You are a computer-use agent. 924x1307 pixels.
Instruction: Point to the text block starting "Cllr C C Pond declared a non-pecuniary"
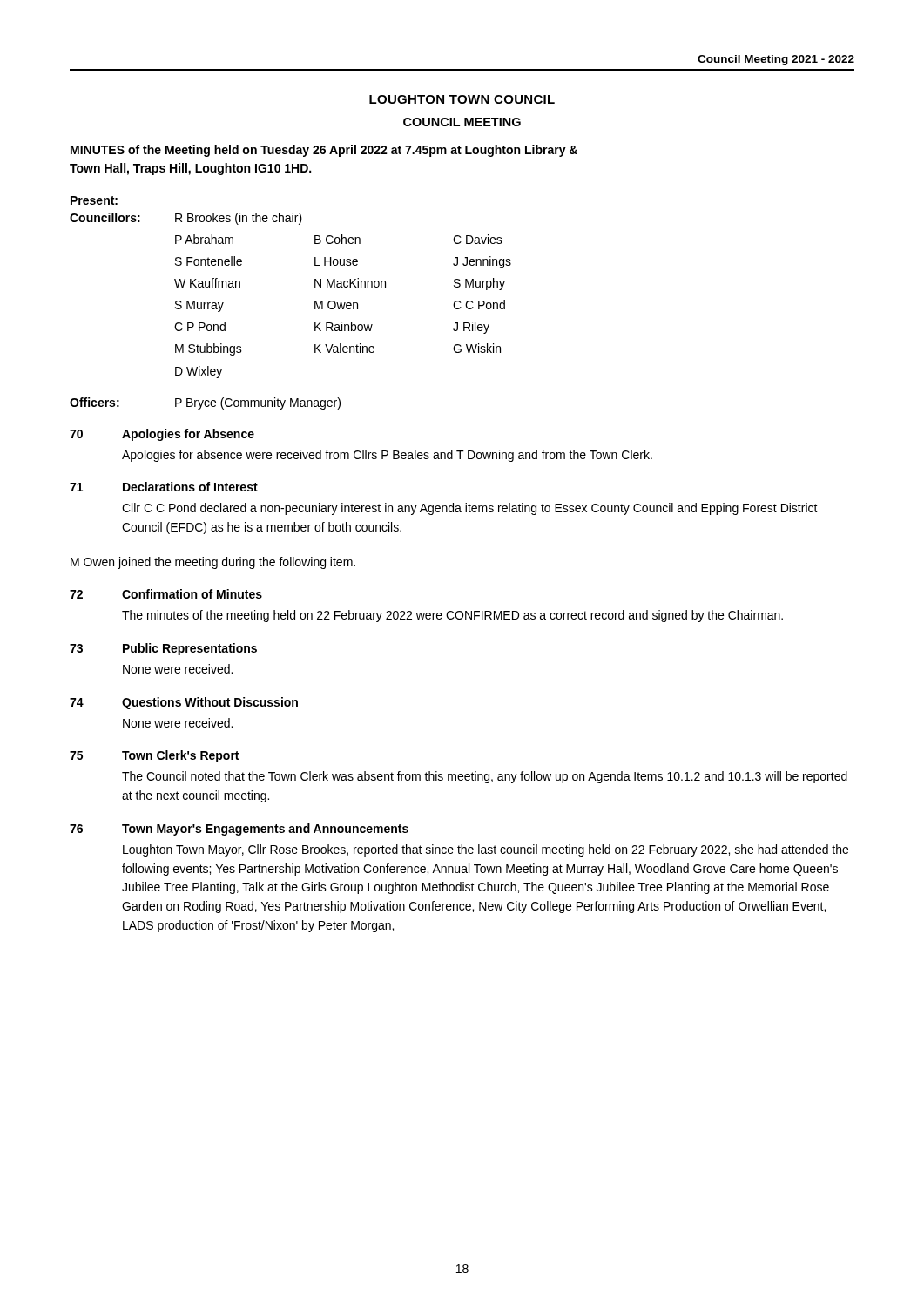point(462,518)
